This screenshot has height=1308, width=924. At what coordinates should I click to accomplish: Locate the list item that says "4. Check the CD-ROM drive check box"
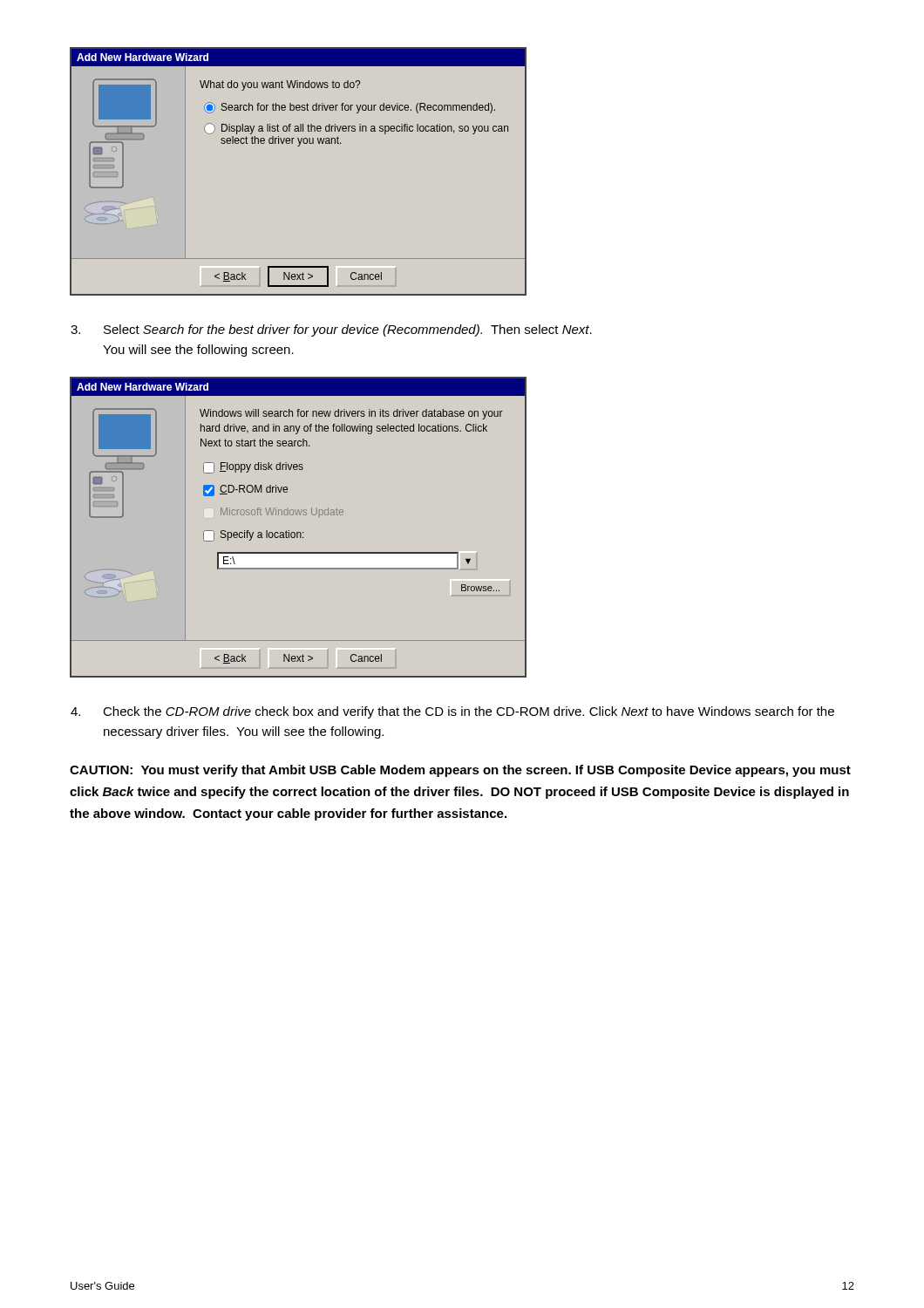coord(462,721)
